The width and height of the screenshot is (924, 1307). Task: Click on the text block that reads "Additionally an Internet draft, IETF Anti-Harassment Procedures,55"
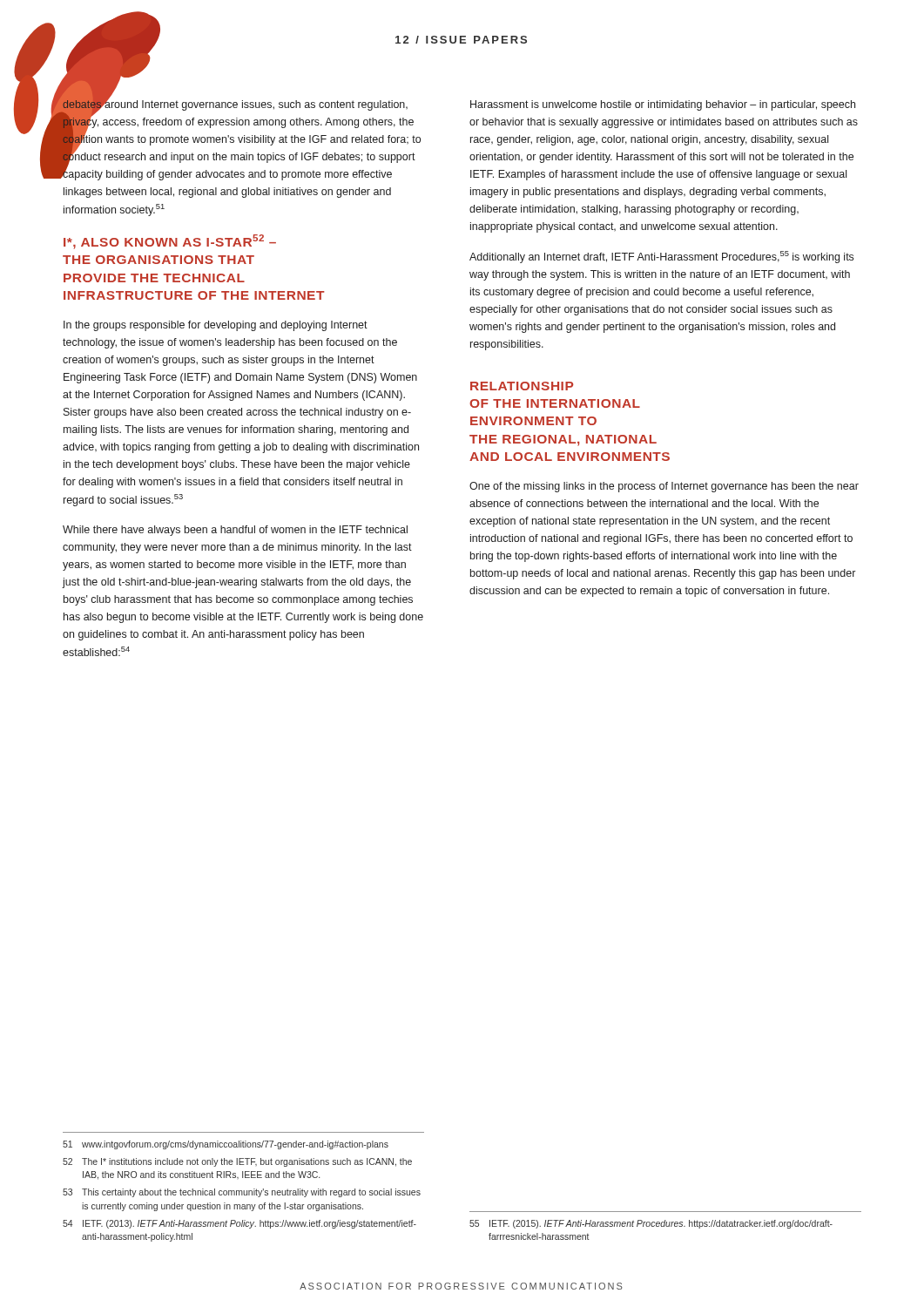(x=662, y=300)
